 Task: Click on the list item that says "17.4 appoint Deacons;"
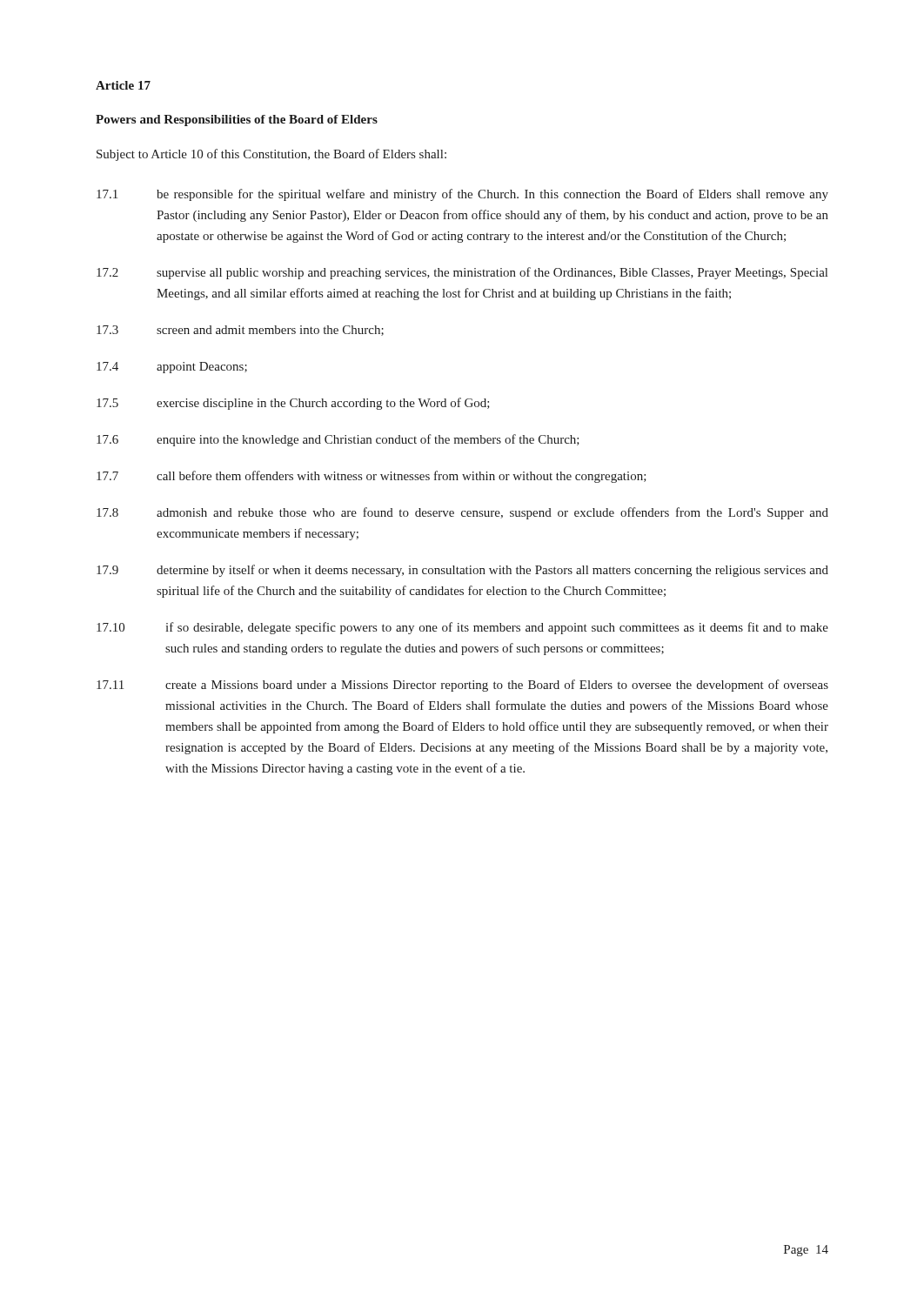[172, 368]
